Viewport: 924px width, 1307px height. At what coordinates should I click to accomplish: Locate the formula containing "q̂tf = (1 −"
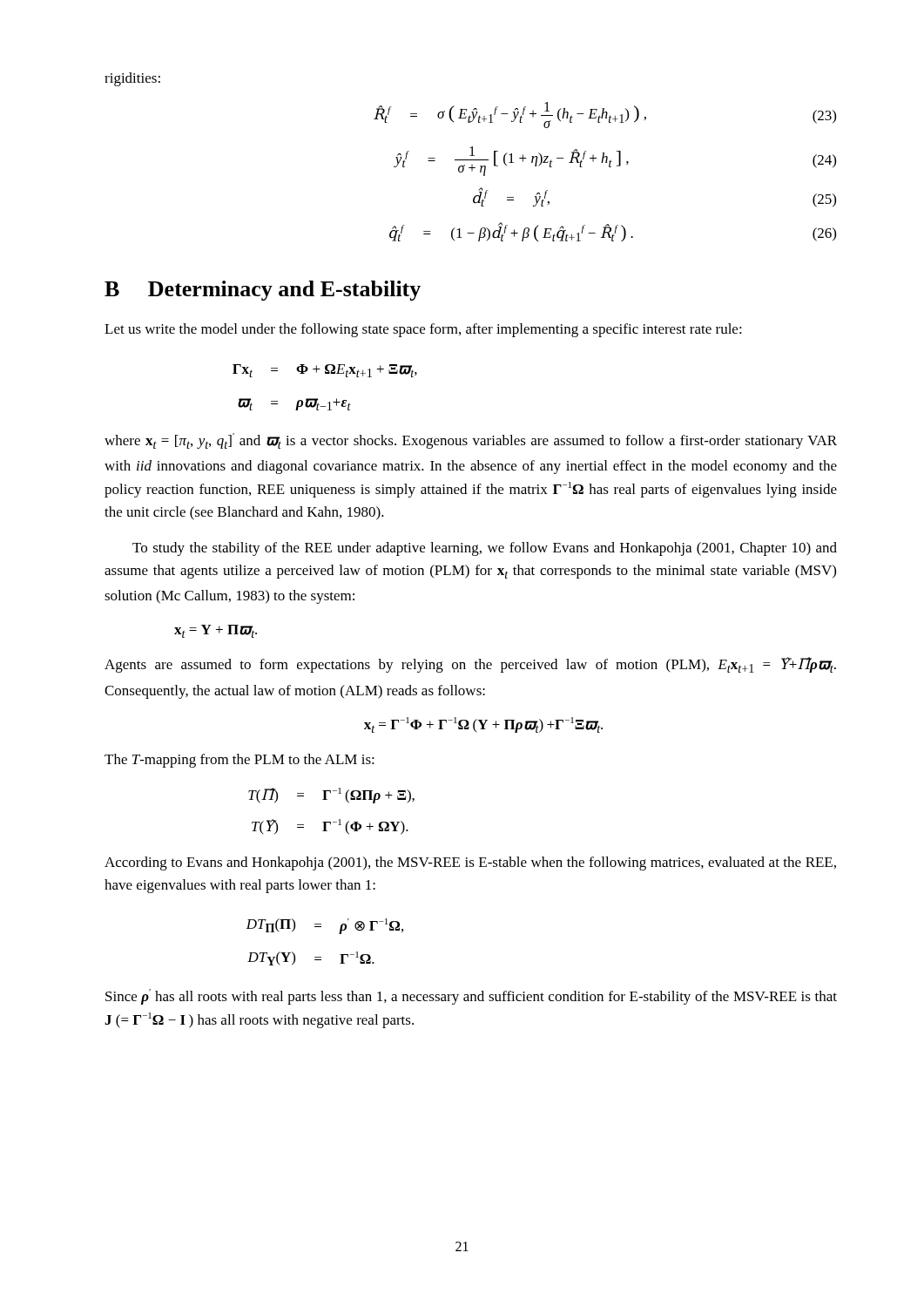pyautogui.click(x=590, y=234)
